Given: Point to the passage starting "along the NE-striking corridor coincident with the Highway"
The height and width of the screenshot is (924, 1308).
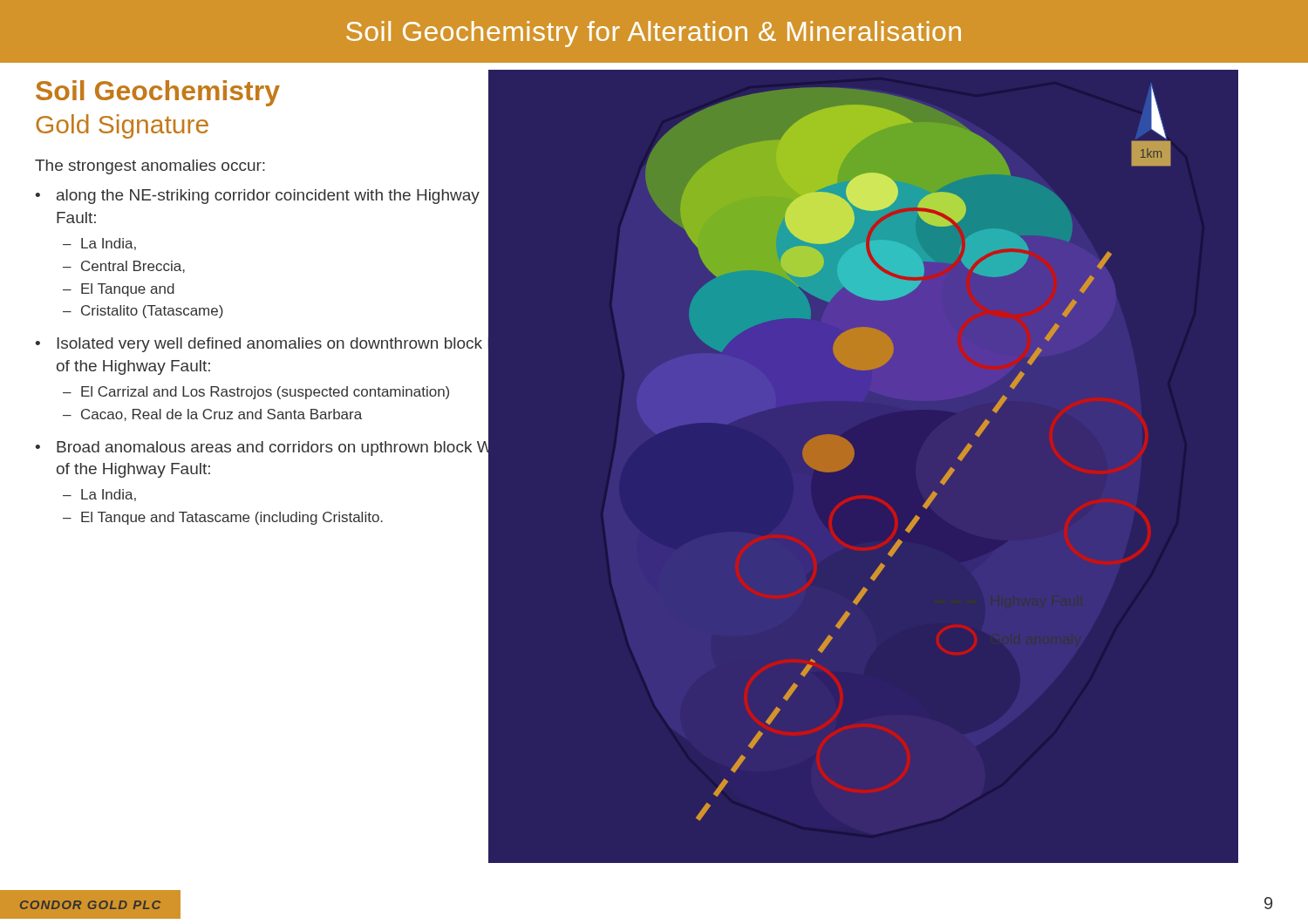Looking at the screenshot, I should click(x=290, y=254).
